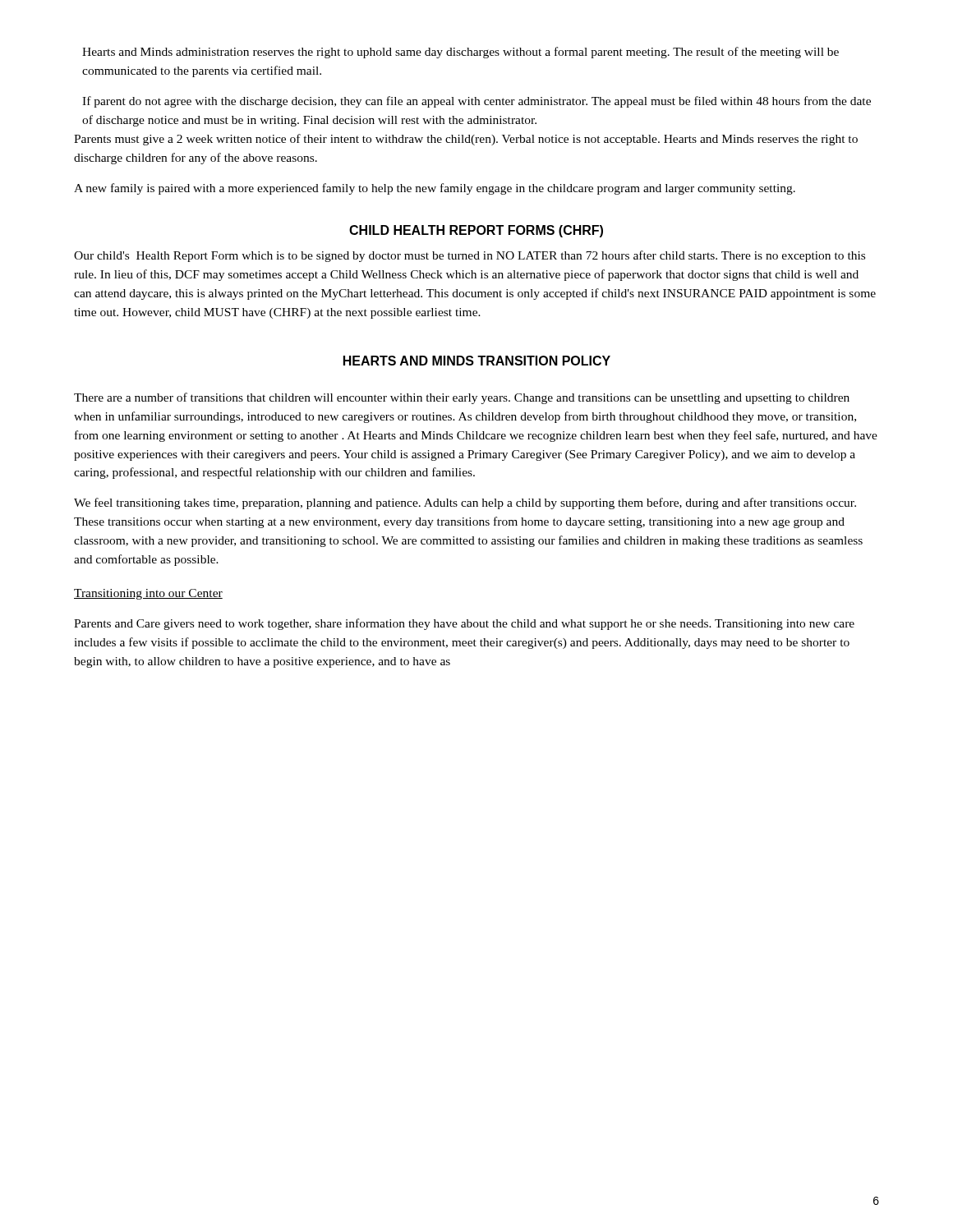Screen dimensions: 1232x953
Task: Select the passage starting "If parent do not agree with the"
Action: click(x=476, y=128)
